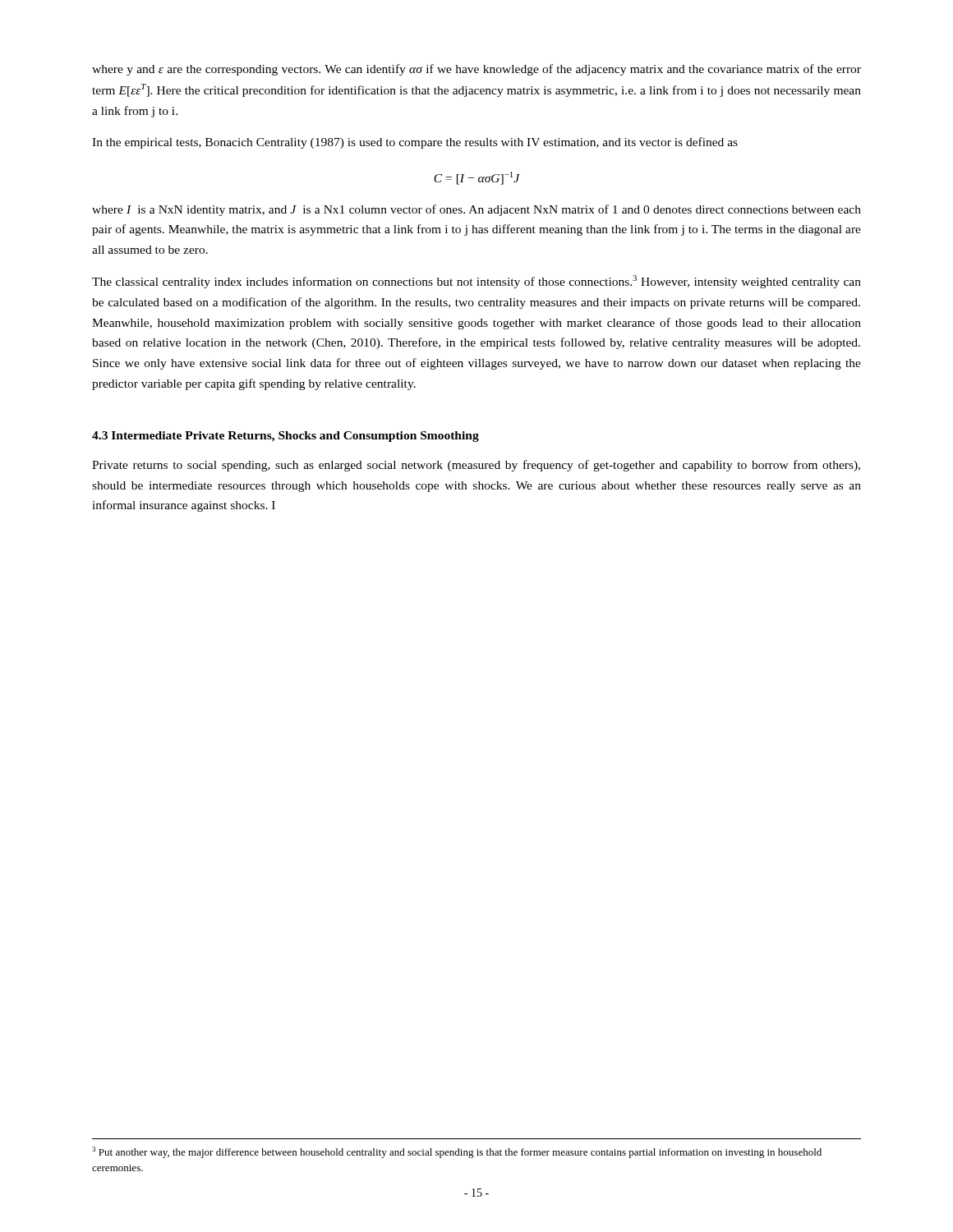Click the passage that begins "Private returns to social spending, such as"
Screen dimensions: 1232x953
click(x=476, y=485)
